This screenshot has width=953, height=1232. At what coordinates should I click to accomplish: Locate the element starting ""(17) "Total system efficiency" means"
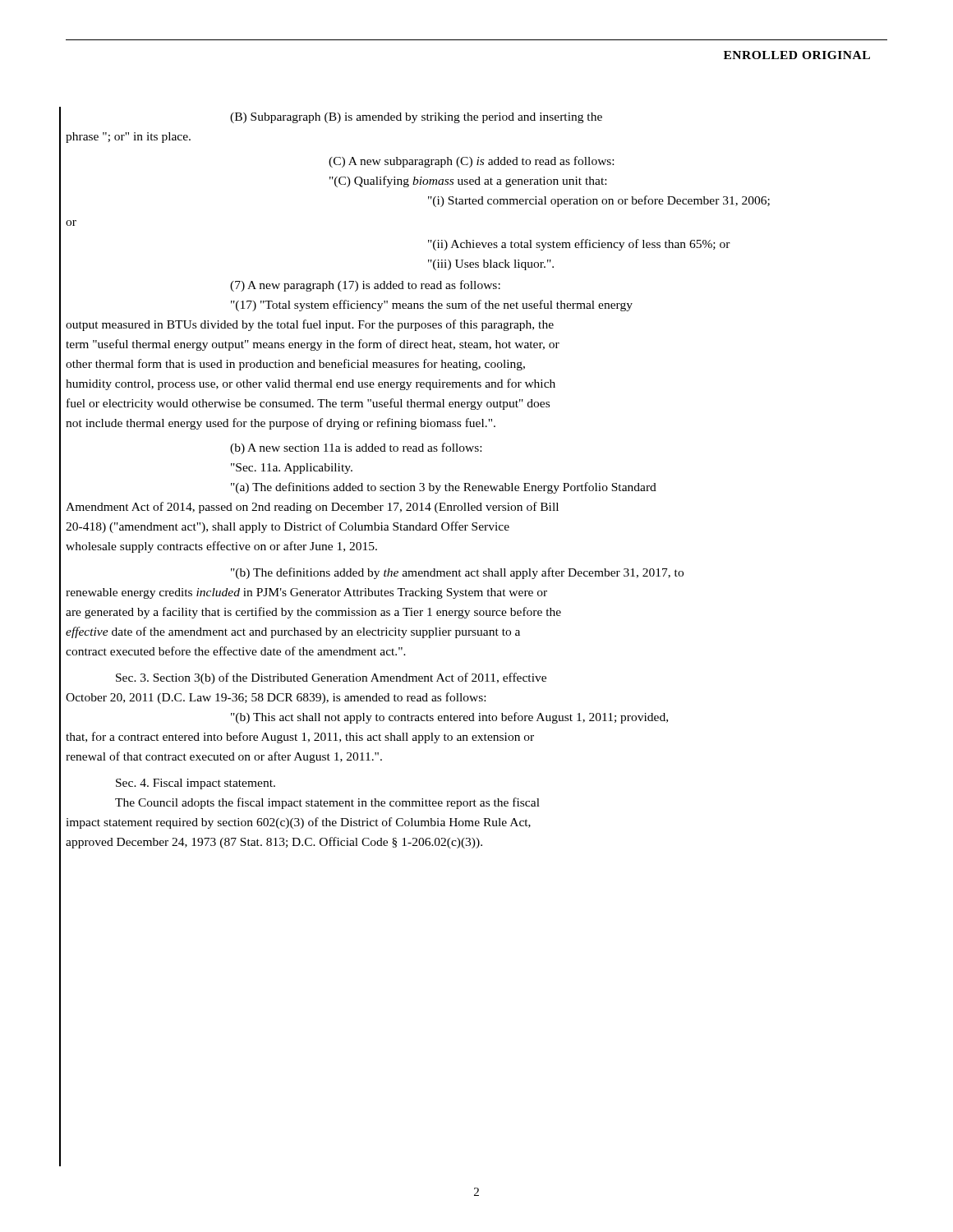click(x=431, y=304)
